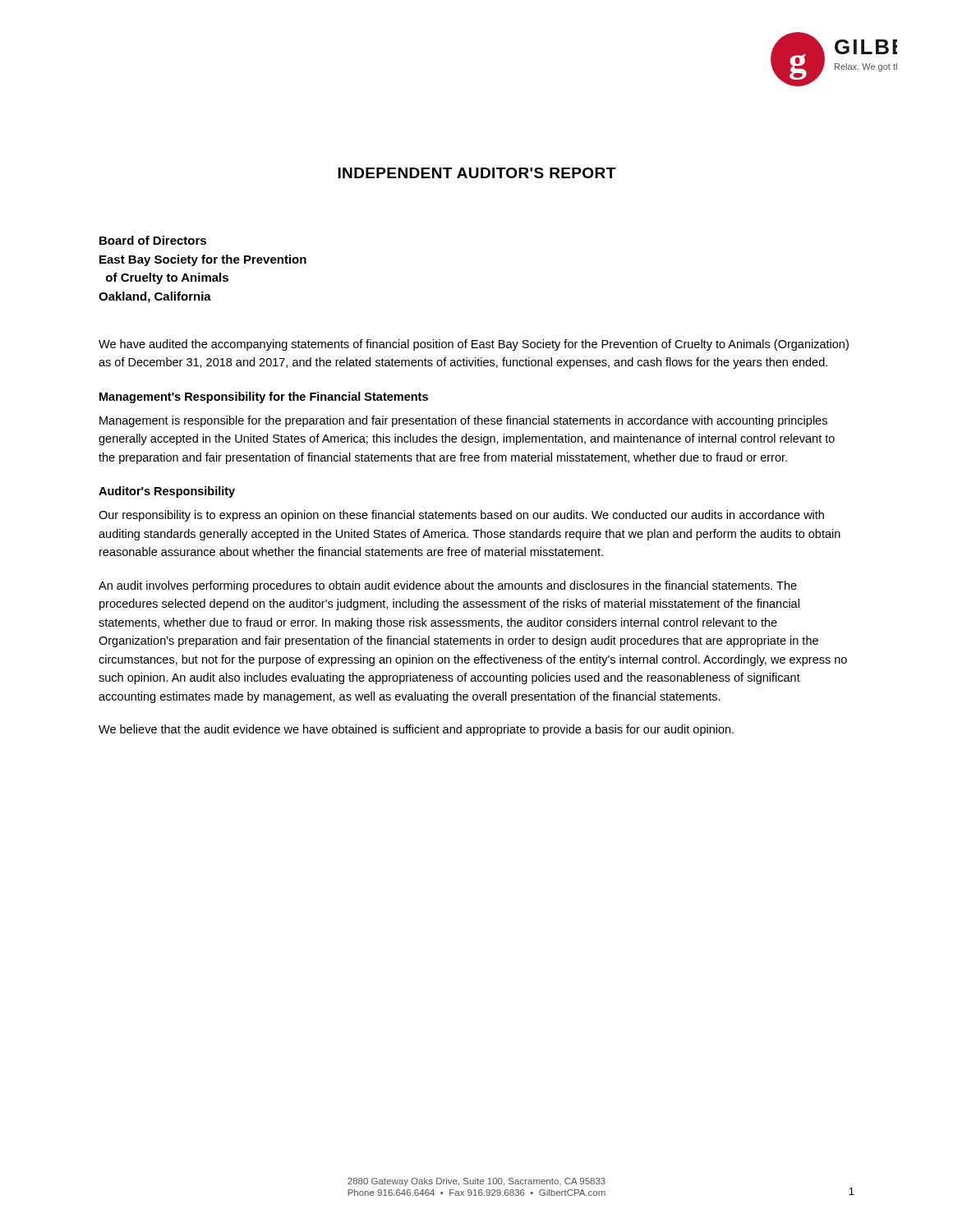Select the element starting "Board of Directors East"

click(203, 268)
